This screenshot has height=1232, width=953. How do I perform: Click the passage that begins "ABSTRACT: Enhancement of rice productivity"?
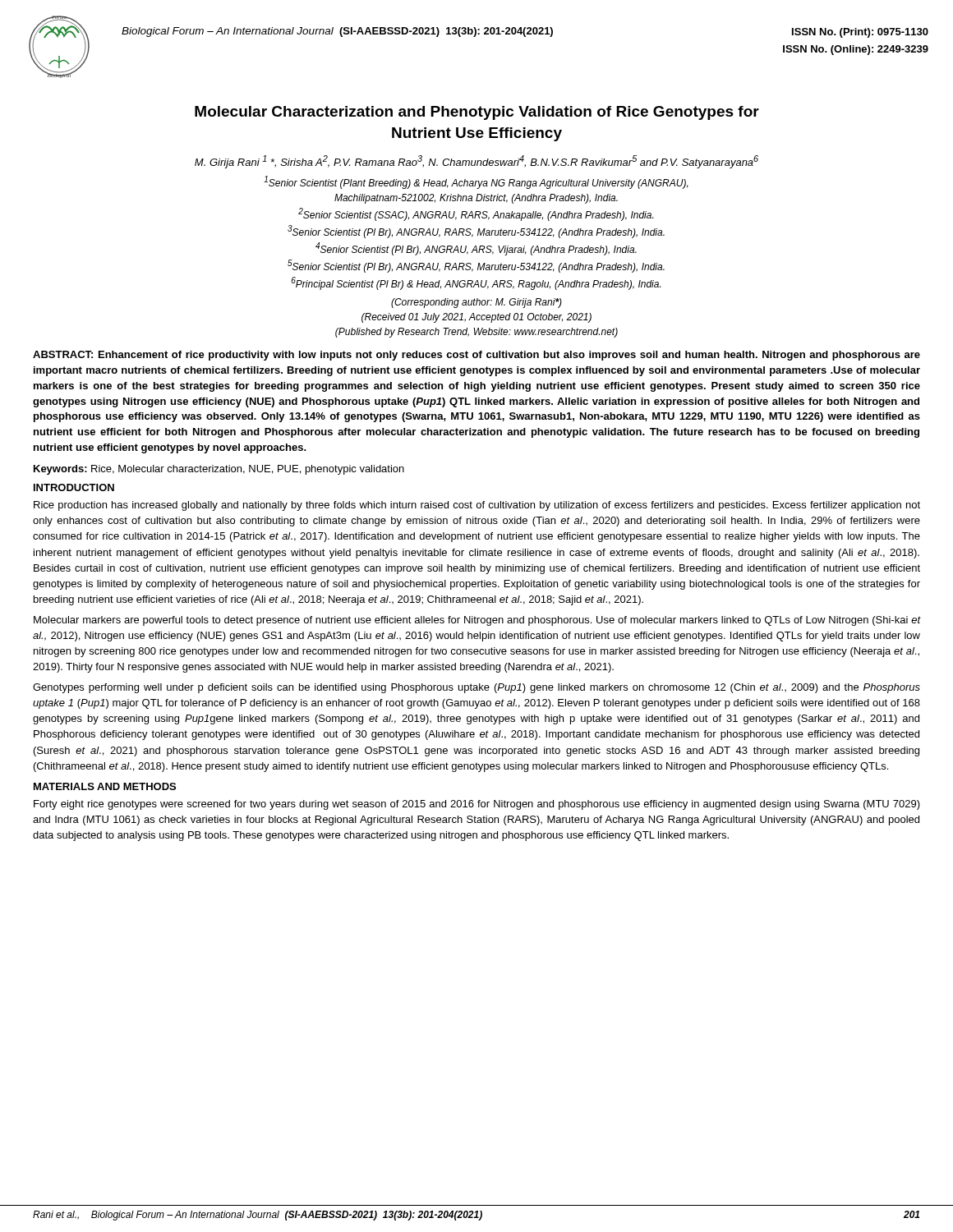[476, 401]
